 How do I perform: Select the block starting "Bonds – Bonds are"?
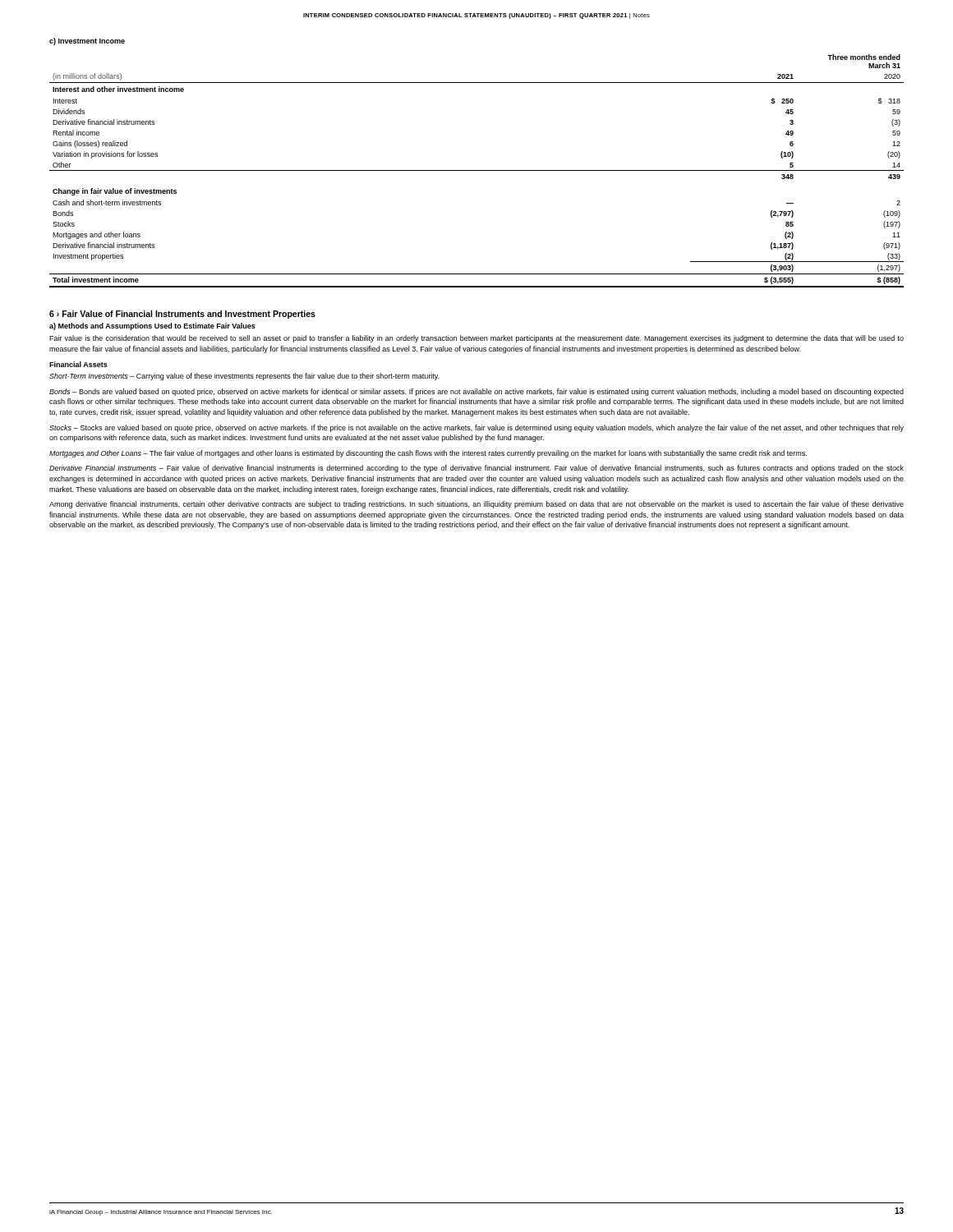476,402
